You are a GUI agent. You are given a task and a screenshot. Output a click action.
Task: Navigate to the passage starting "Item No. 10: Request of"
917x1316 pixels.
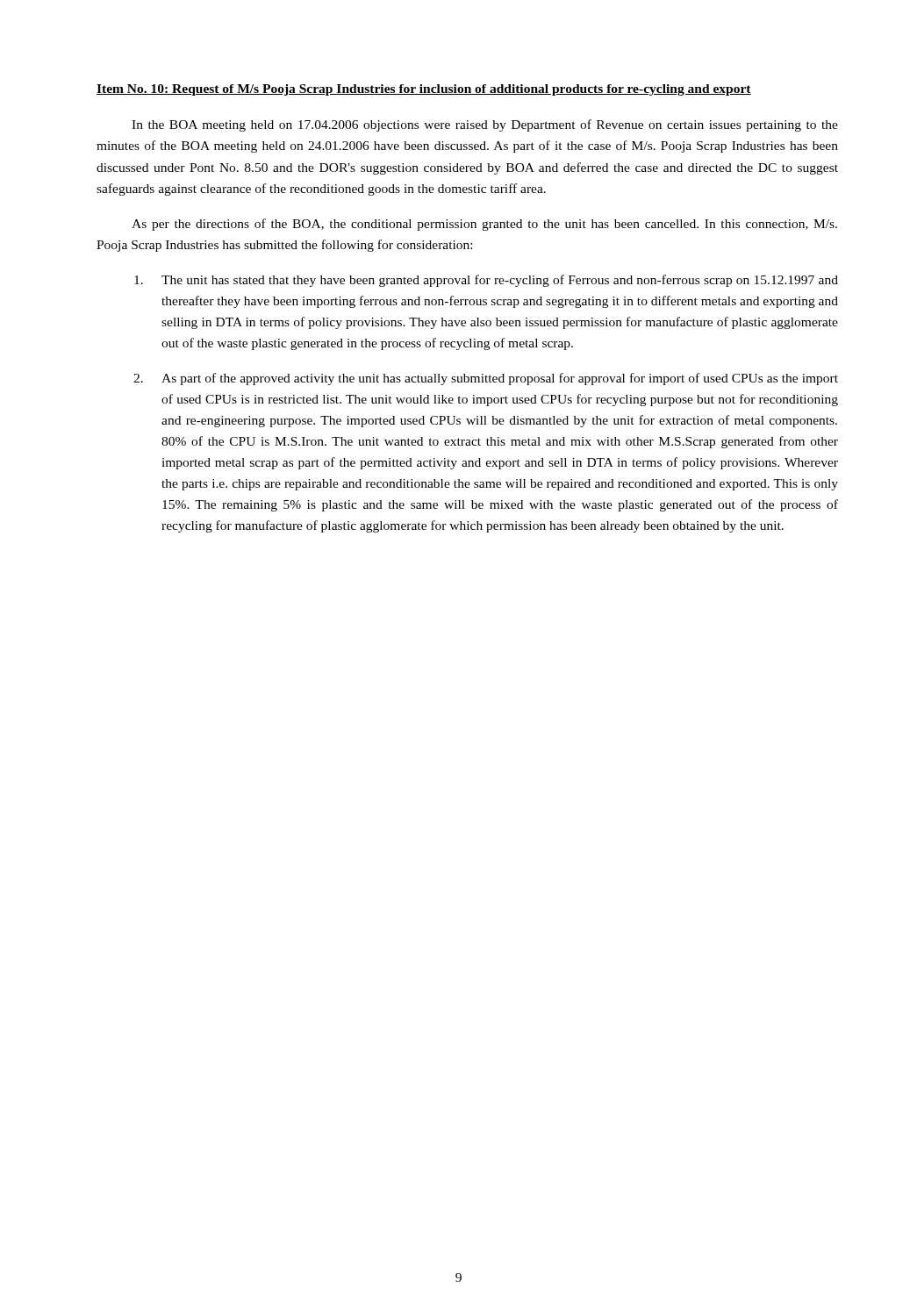pos(424,88)
